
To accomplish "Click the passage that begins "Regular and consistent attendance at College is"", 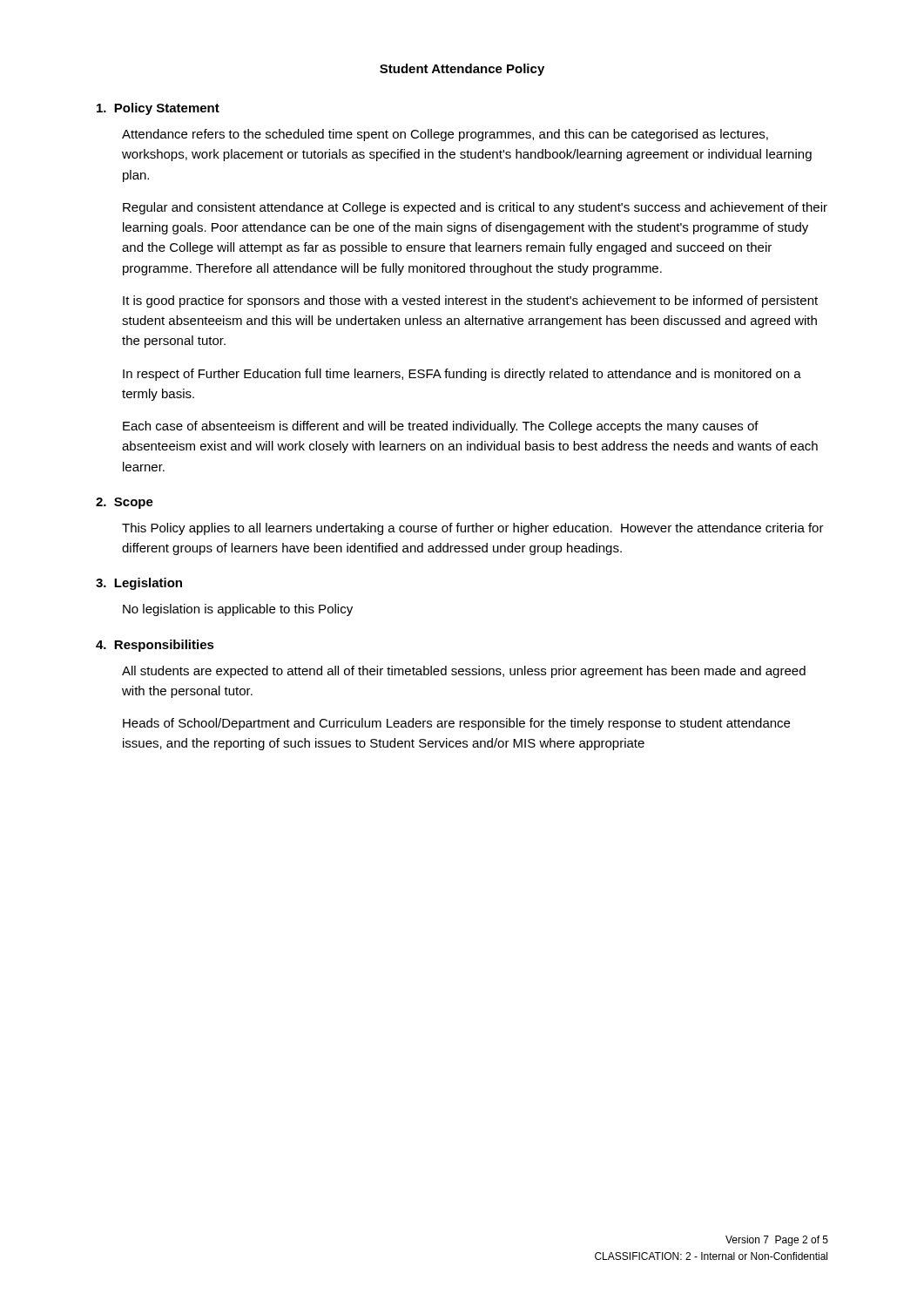I will 475,237.
